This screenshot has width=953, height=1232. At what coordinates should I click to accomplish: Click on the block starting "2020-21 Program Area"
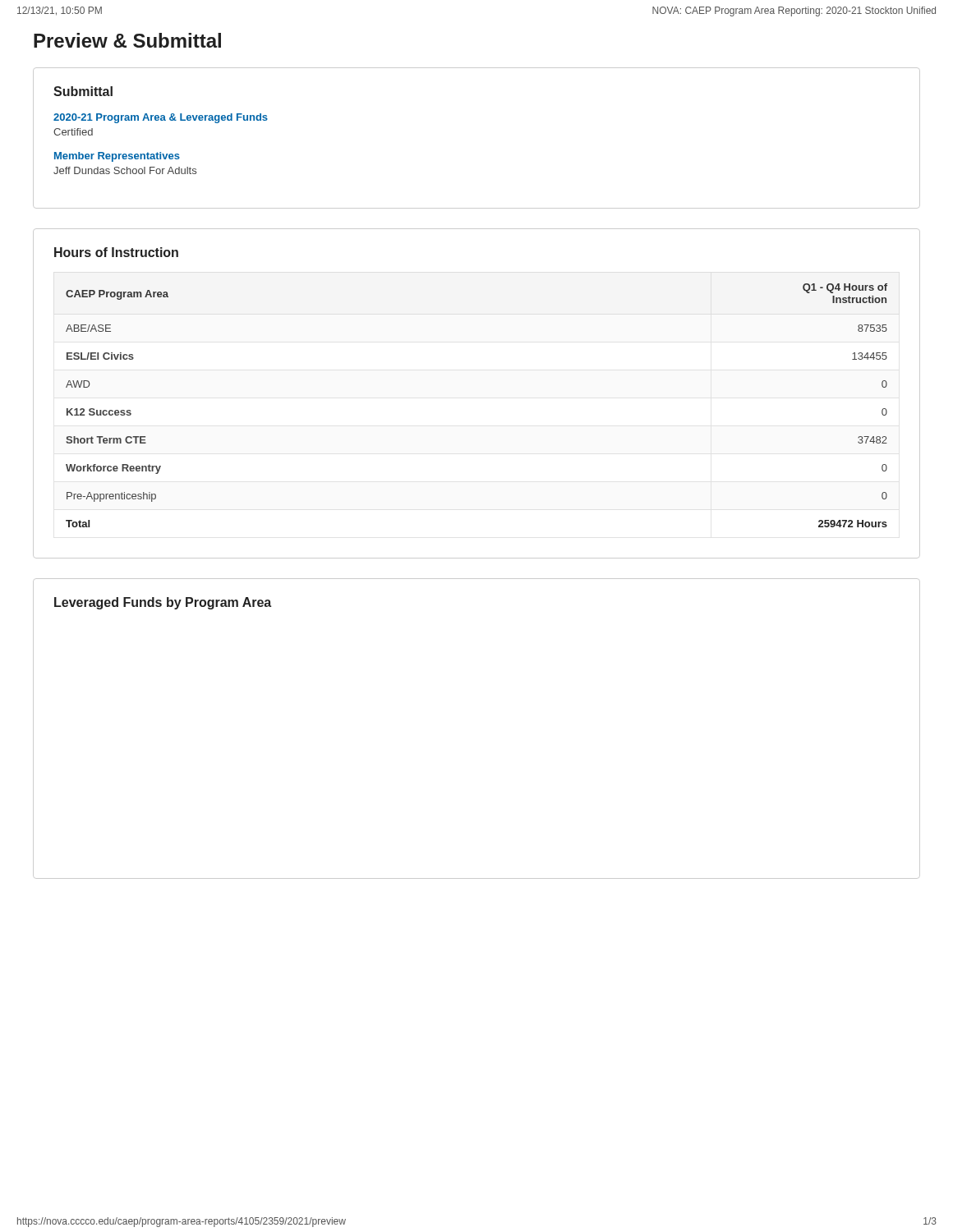pos(161,118)
